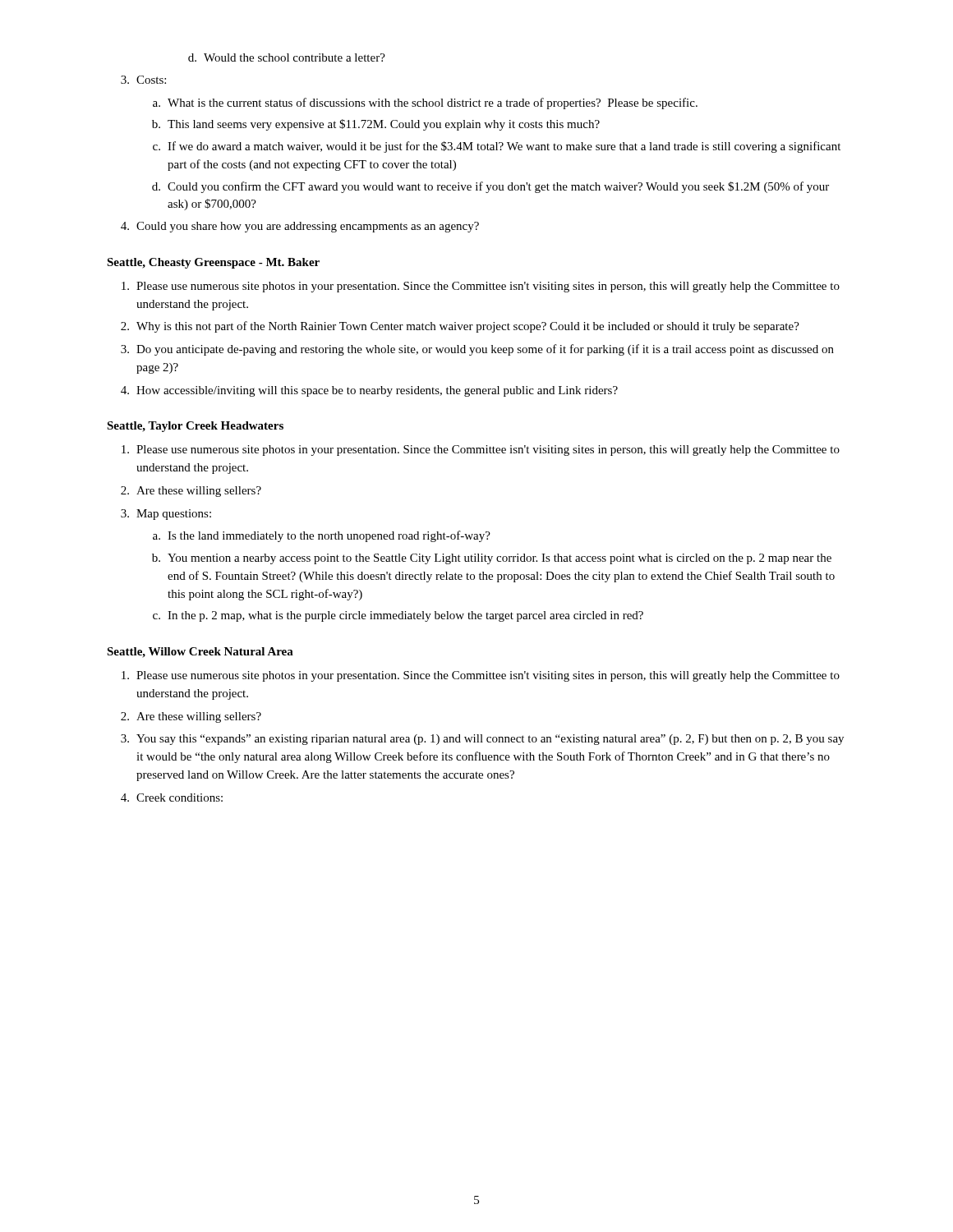This screenshot has height=1232, width=953.
Task: Click on the list item containing "c. If we do award a match"
Action: tap(495, 156)
